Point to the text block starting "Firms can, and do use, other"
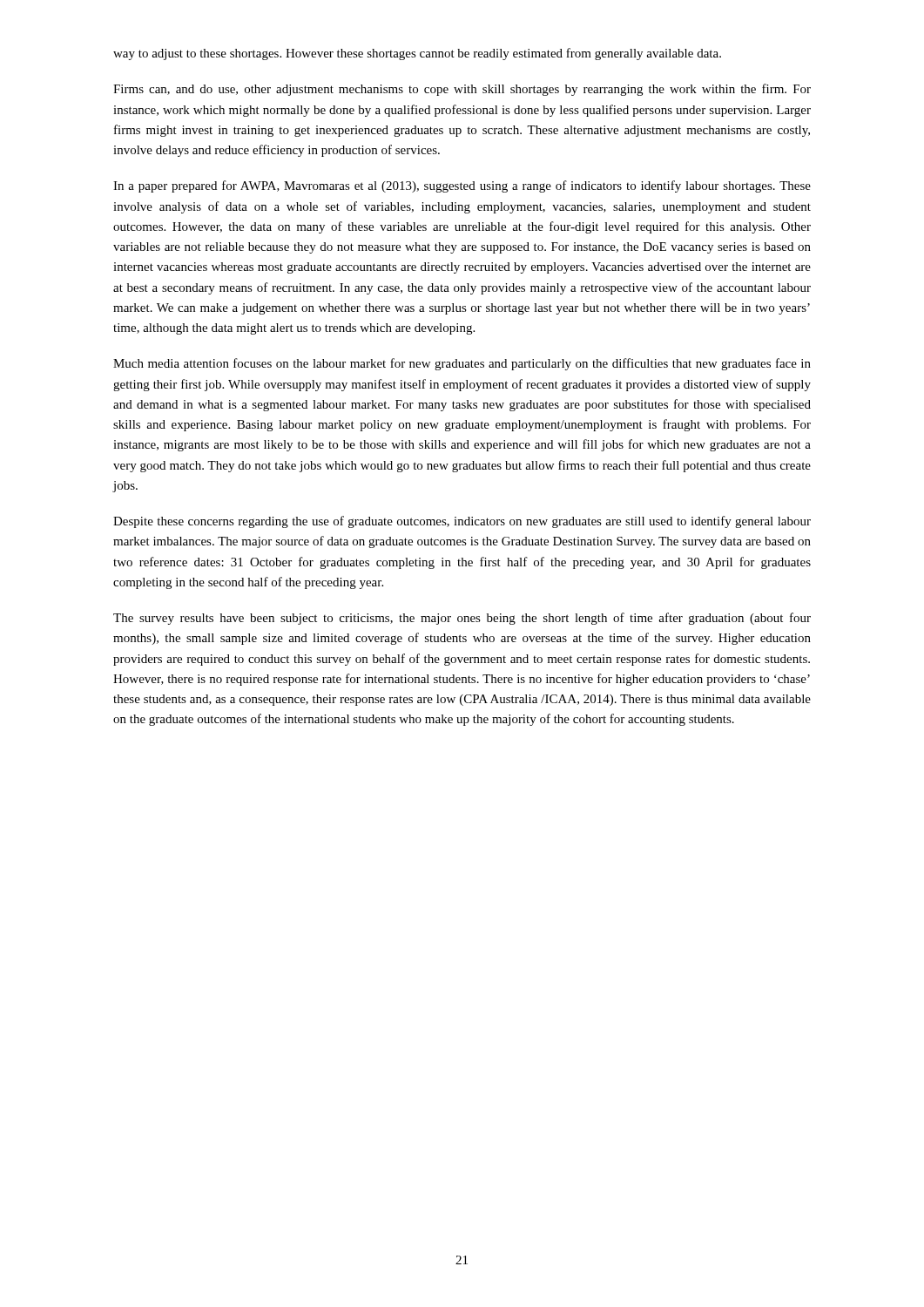The height and width of the screenshot is (1307, 924). tap(462, 119)
